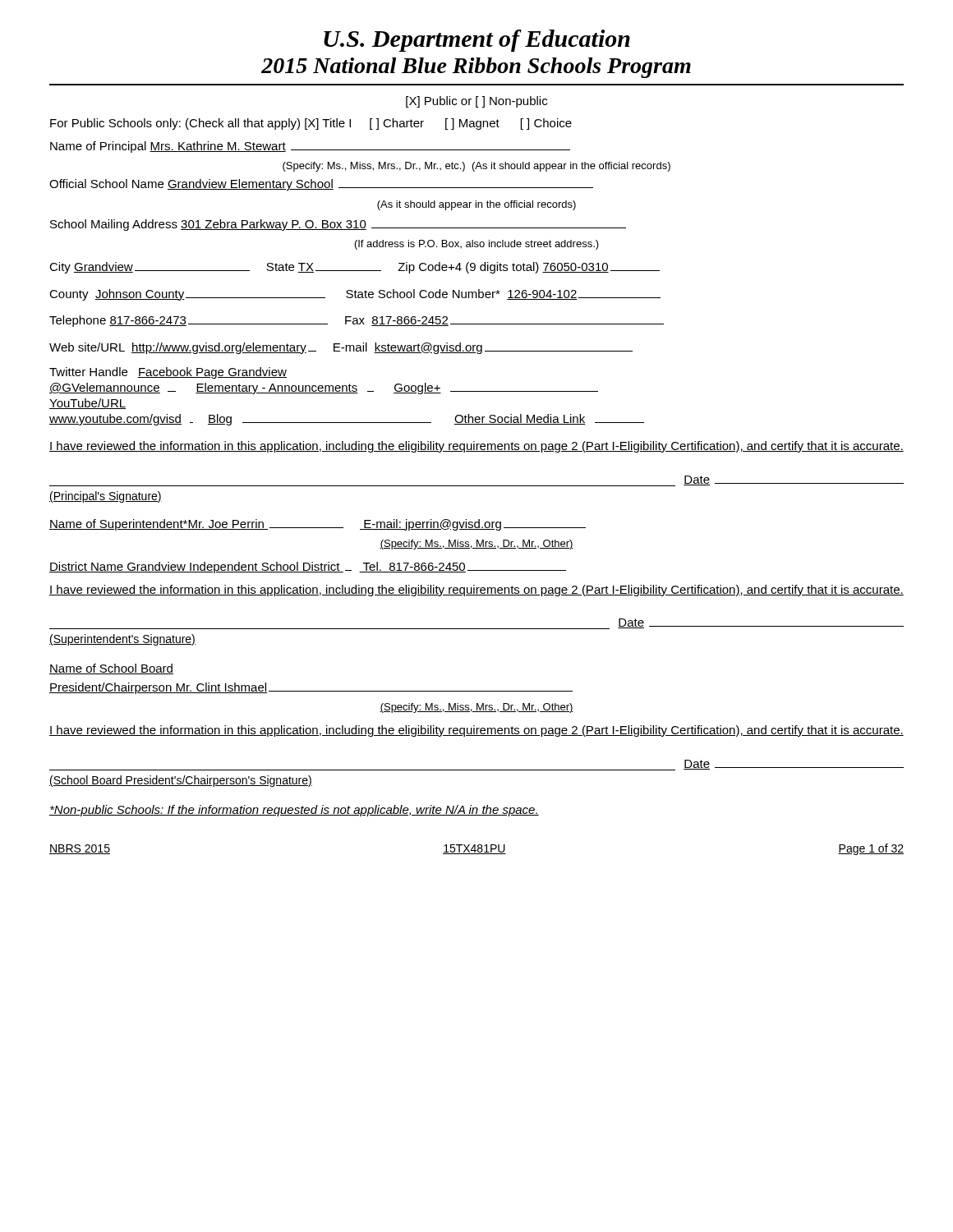Select the text block containing "County Johnson County"
953x1232 pixels.
click(355, 293)
